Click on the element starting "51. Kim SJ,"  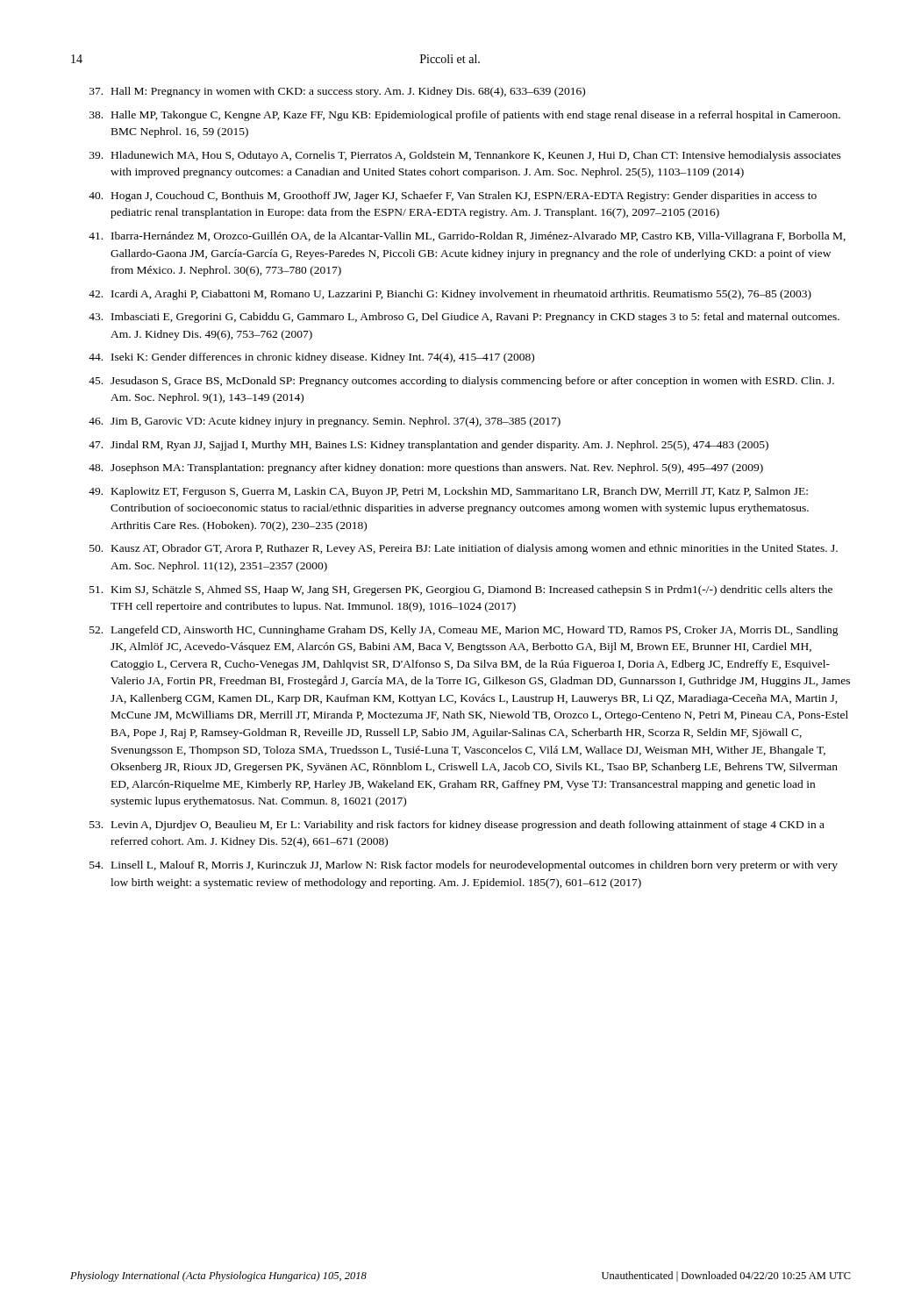460,598
